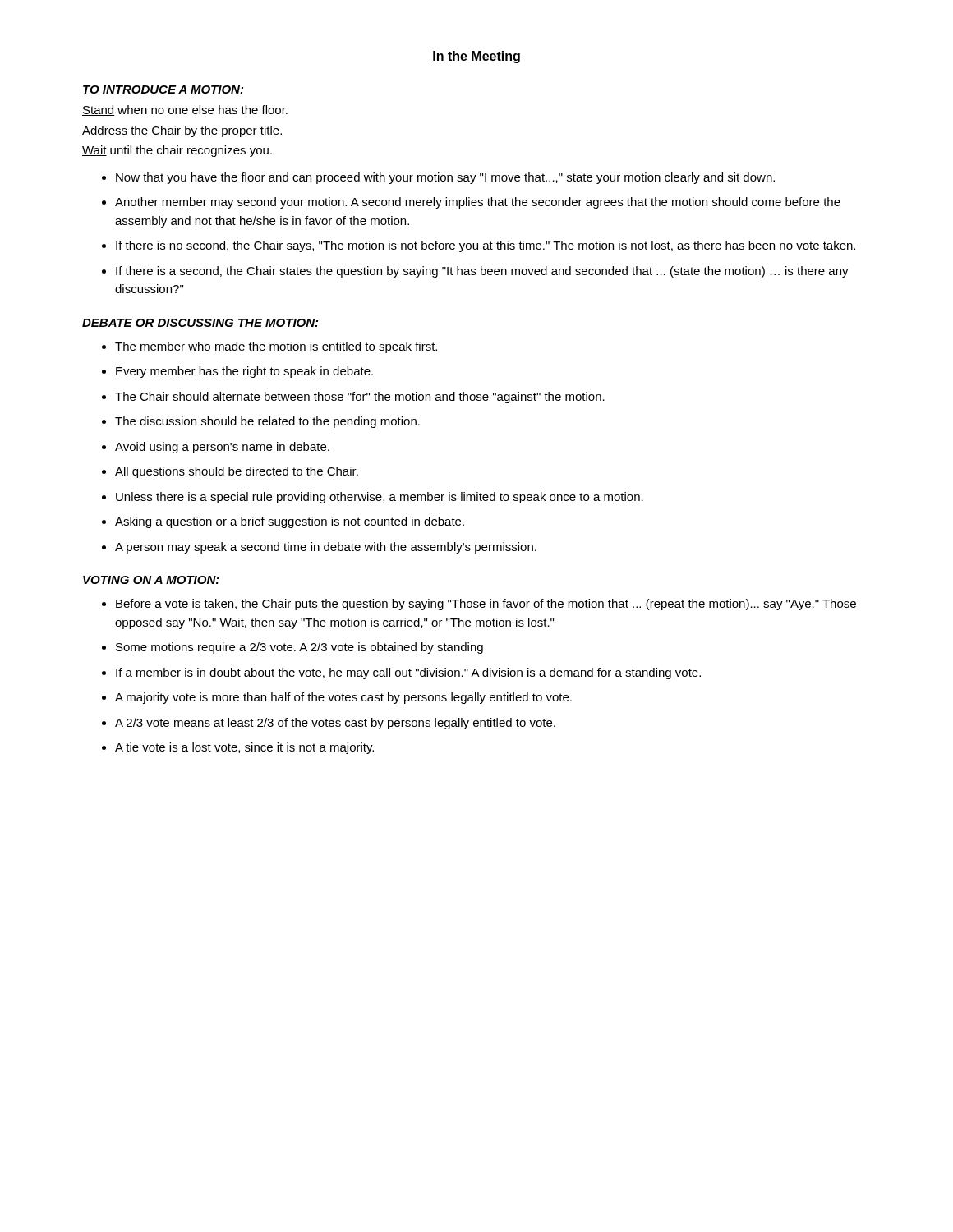This screenshot has width=953, height=1232.
Task: Select the text that says "Wait until the chair recognizes you."
Action: [x=177, y=150]
